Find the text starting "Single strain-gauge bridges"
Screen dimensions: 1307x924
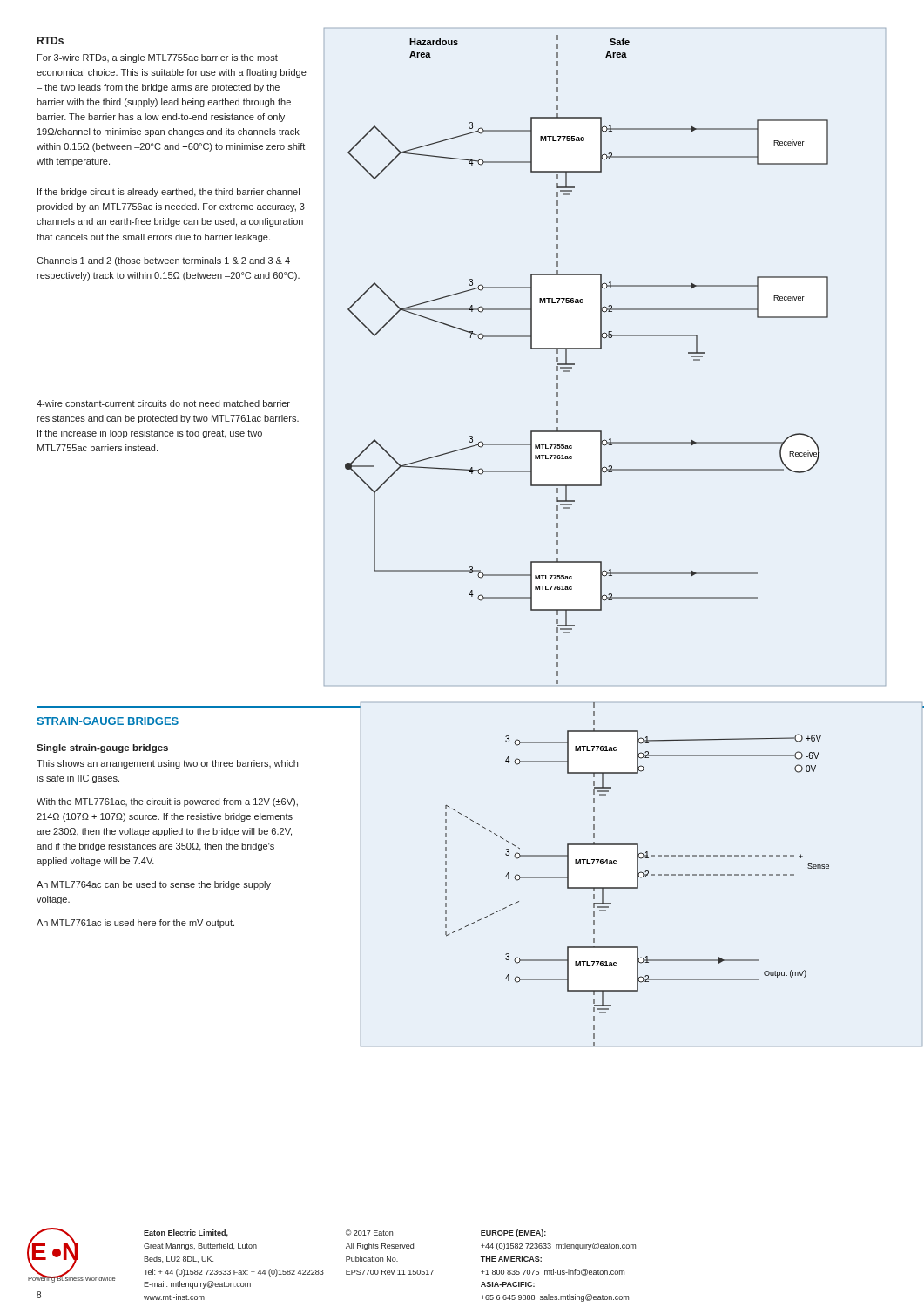(x=103, y=748)
